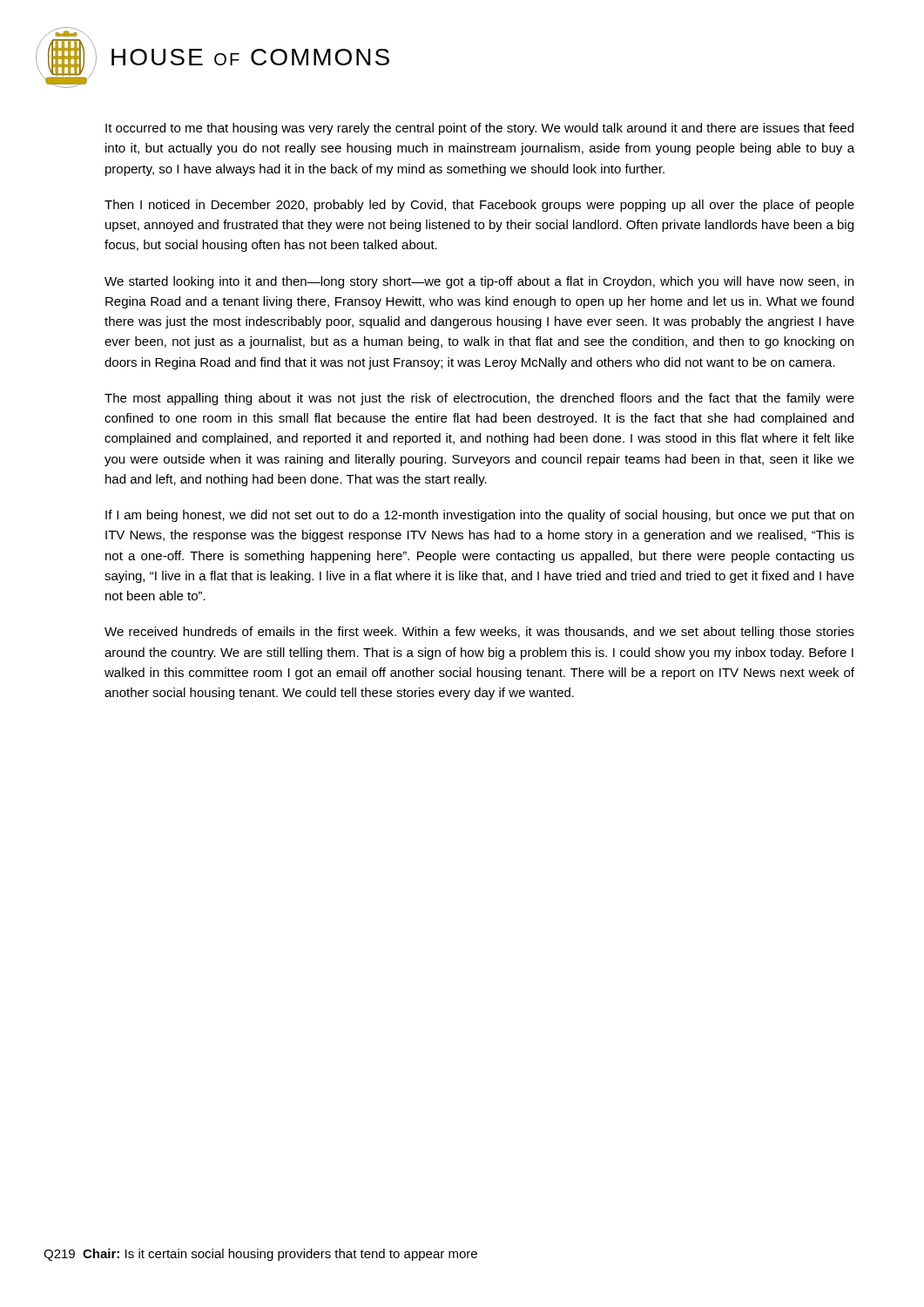Click on the passage starting "Q219 Chair: Is it certain social housing"
The height and width of the screenshot is (1307, 924).
pyautogui.click(x=261, y=1253)
